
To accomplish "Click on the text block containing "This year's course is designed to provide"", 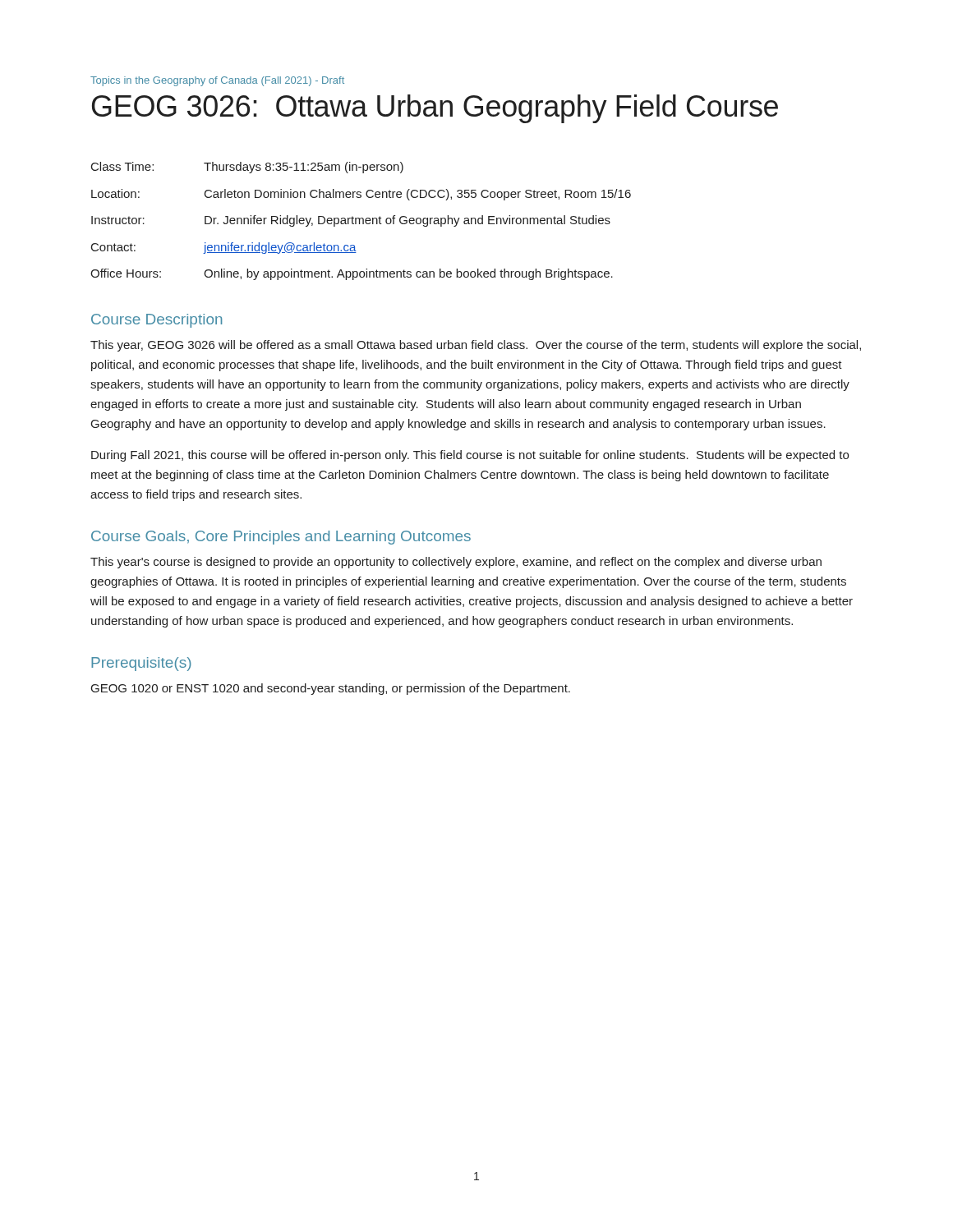I will tap(476, 591).
